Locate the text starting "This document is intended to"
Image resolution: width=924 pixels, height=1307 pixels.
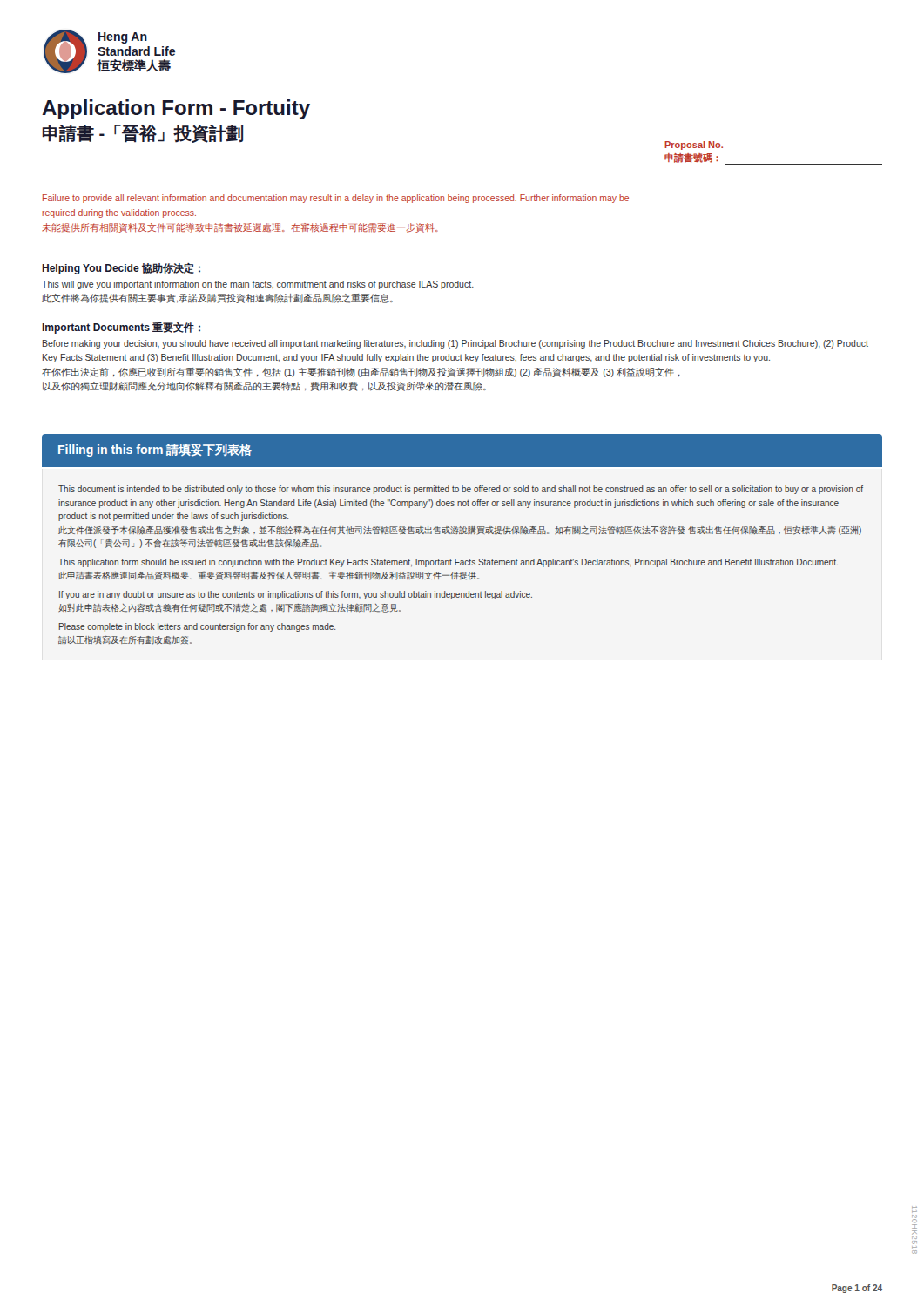pyautogui.click(x=462, y=565)
